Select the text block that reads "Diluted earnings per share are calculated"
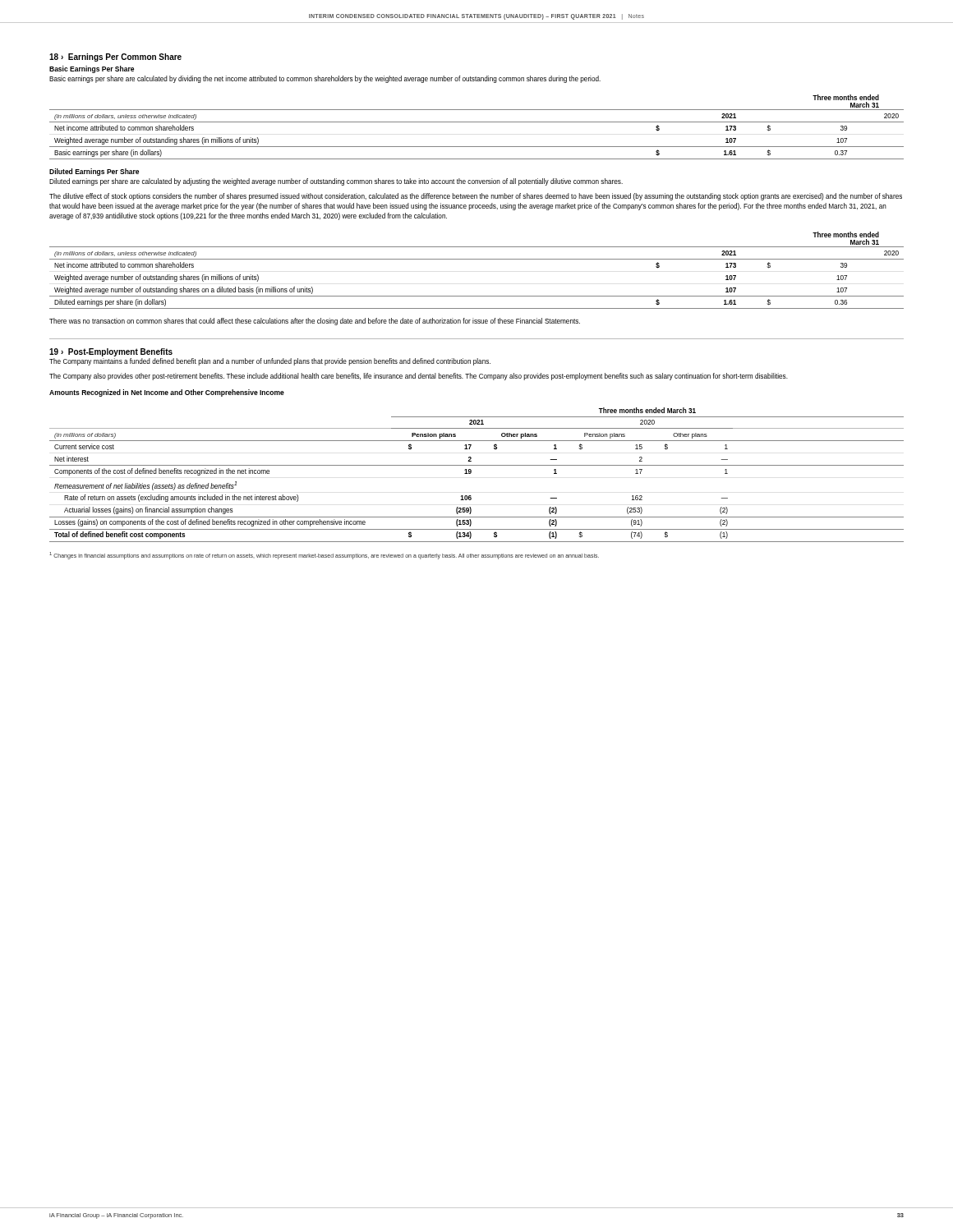 click(x=336, y=182)
